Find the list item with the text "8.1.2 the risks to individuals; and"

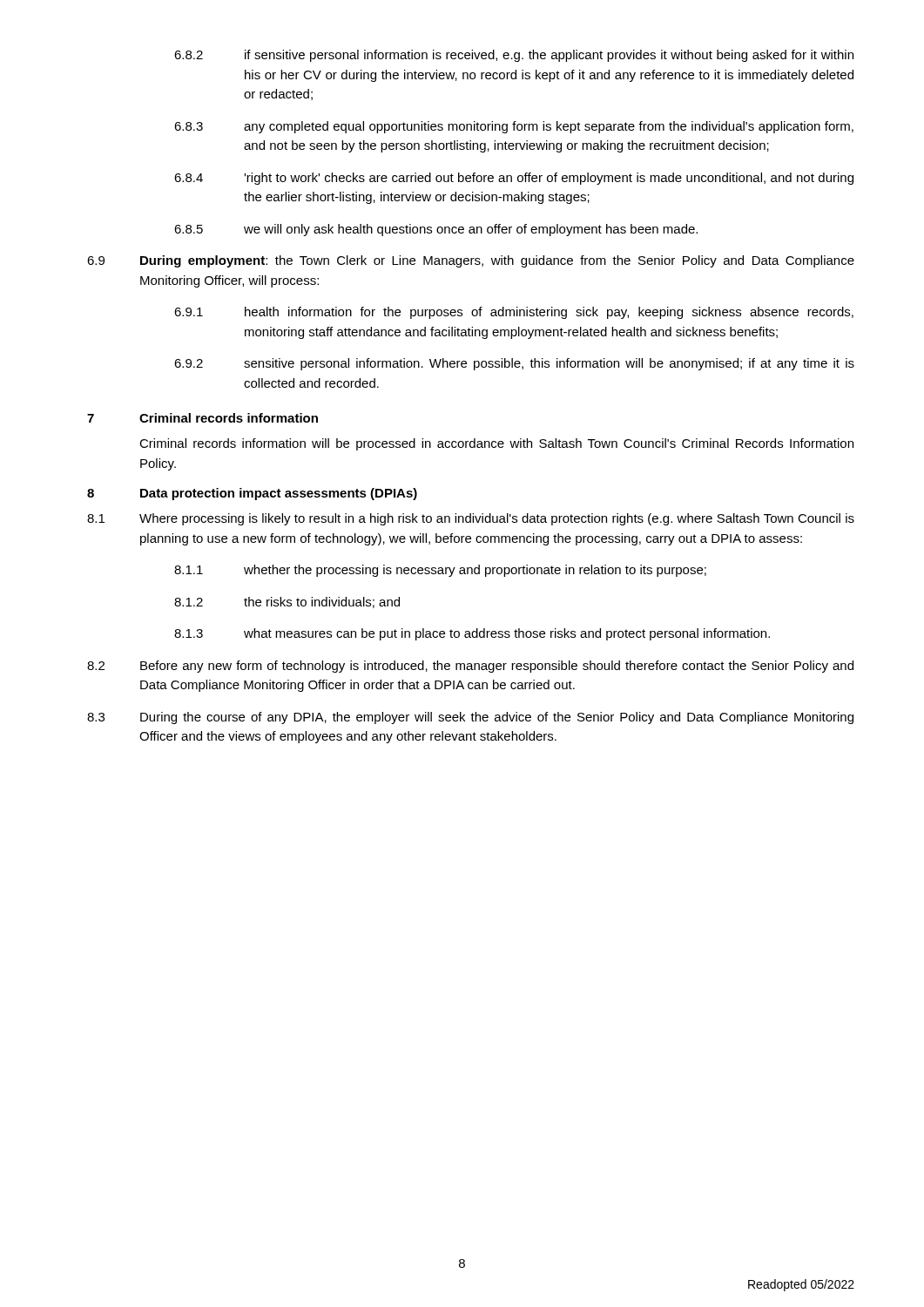pyautogui.click(x=287, y=603)
